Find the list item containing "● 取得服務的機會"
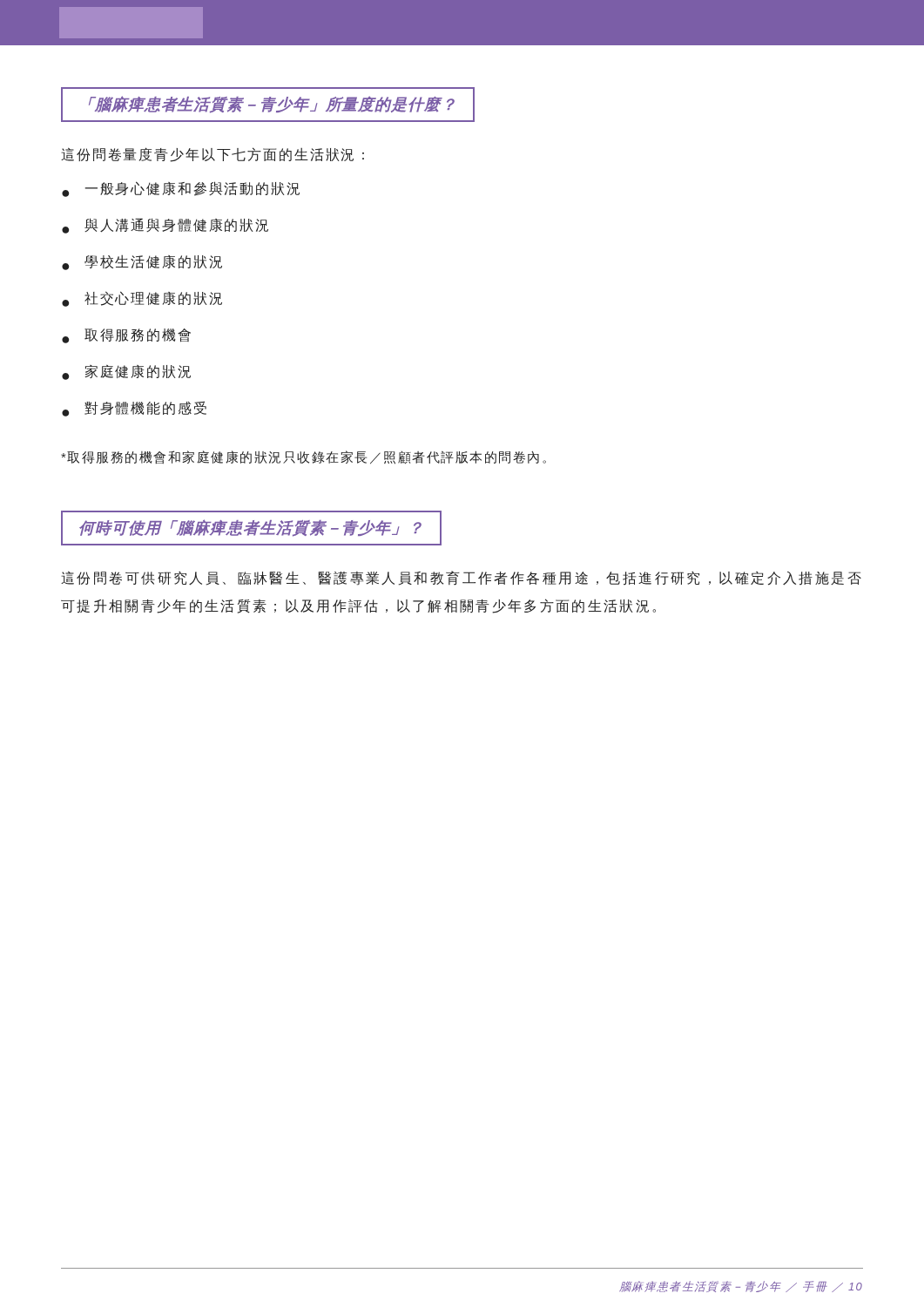 click(x=127, y=338)
